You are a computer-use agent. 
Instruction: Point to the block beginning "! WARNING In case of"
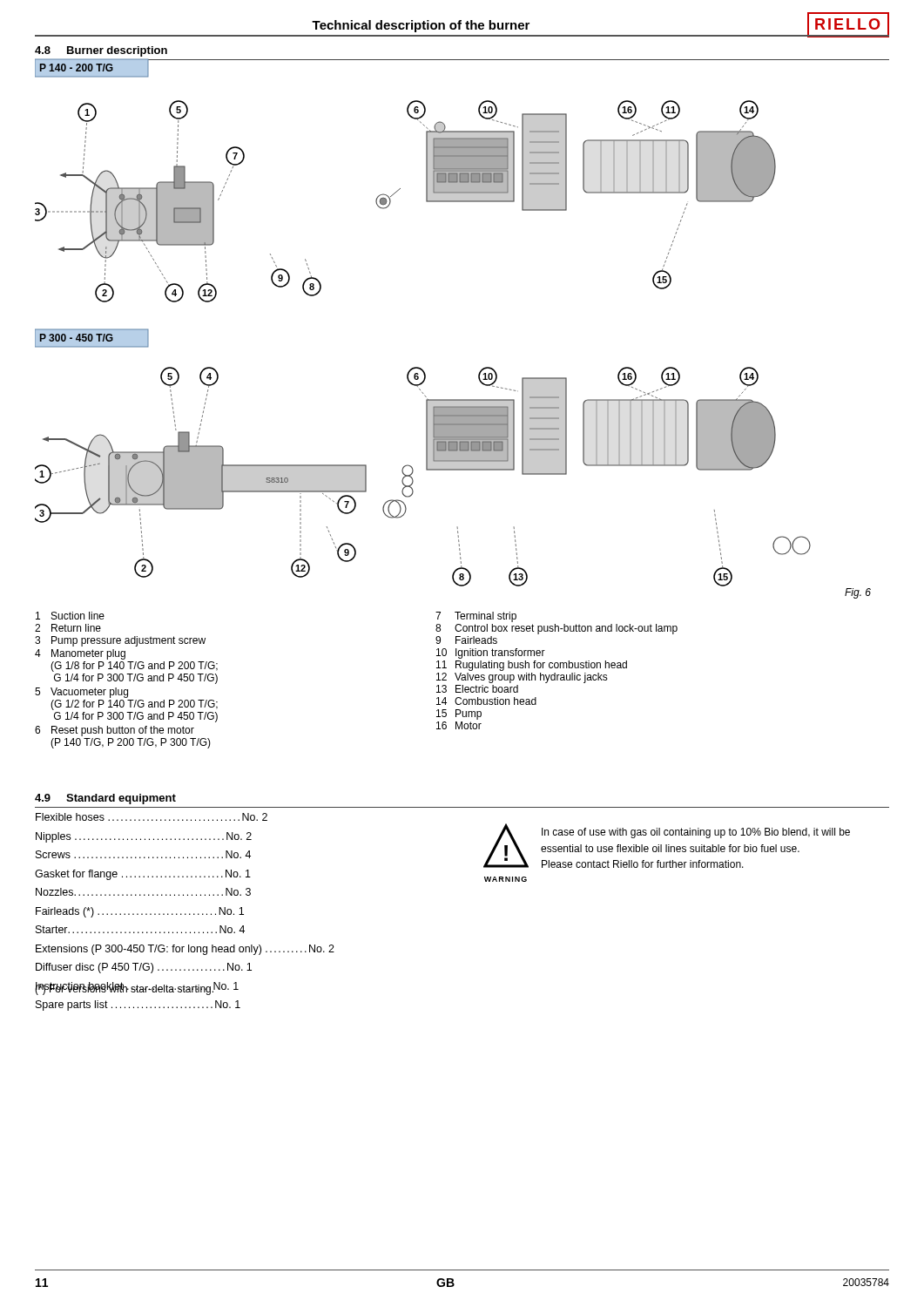point(686,851)
